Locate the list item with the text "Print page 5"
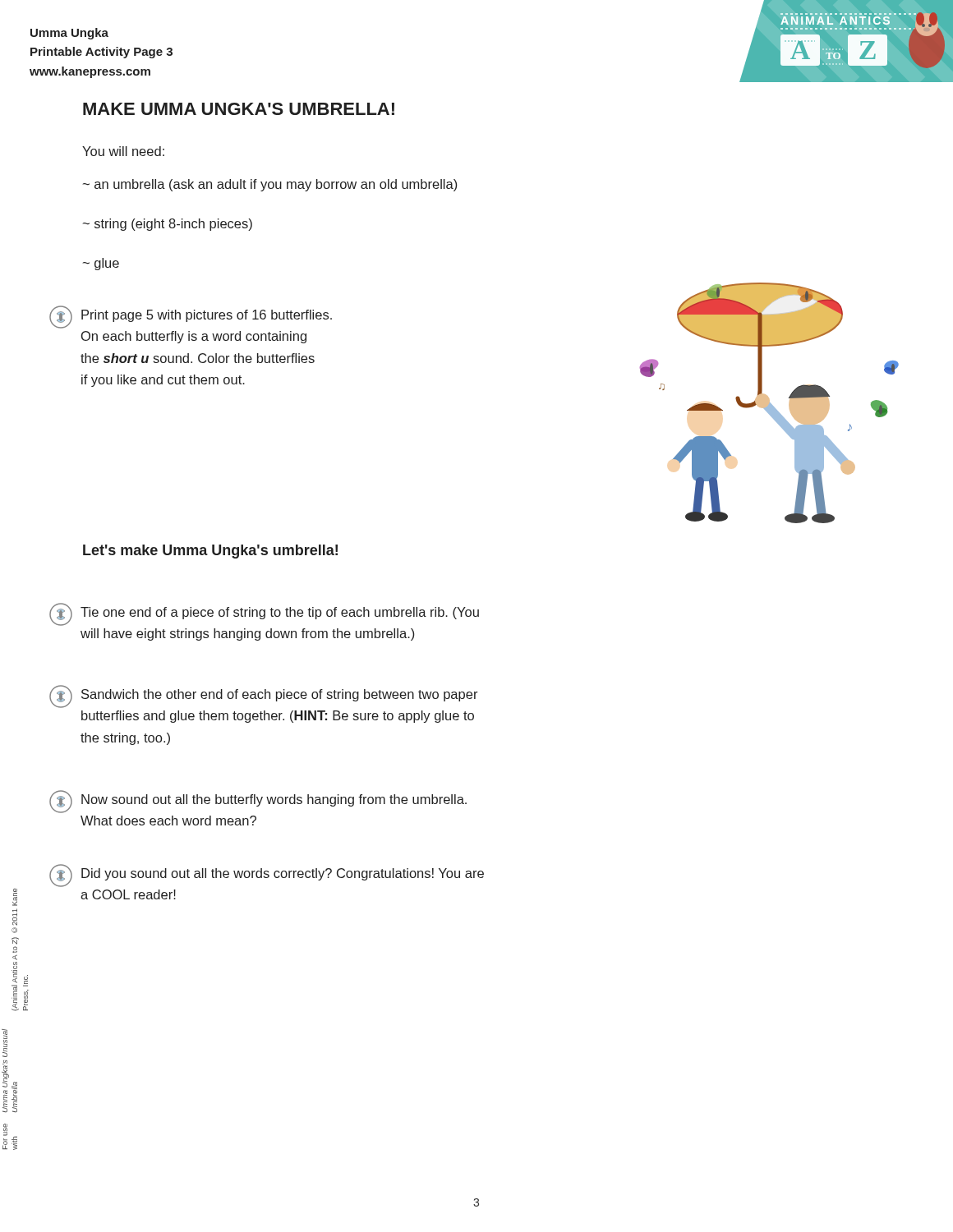 pos(222,347)
